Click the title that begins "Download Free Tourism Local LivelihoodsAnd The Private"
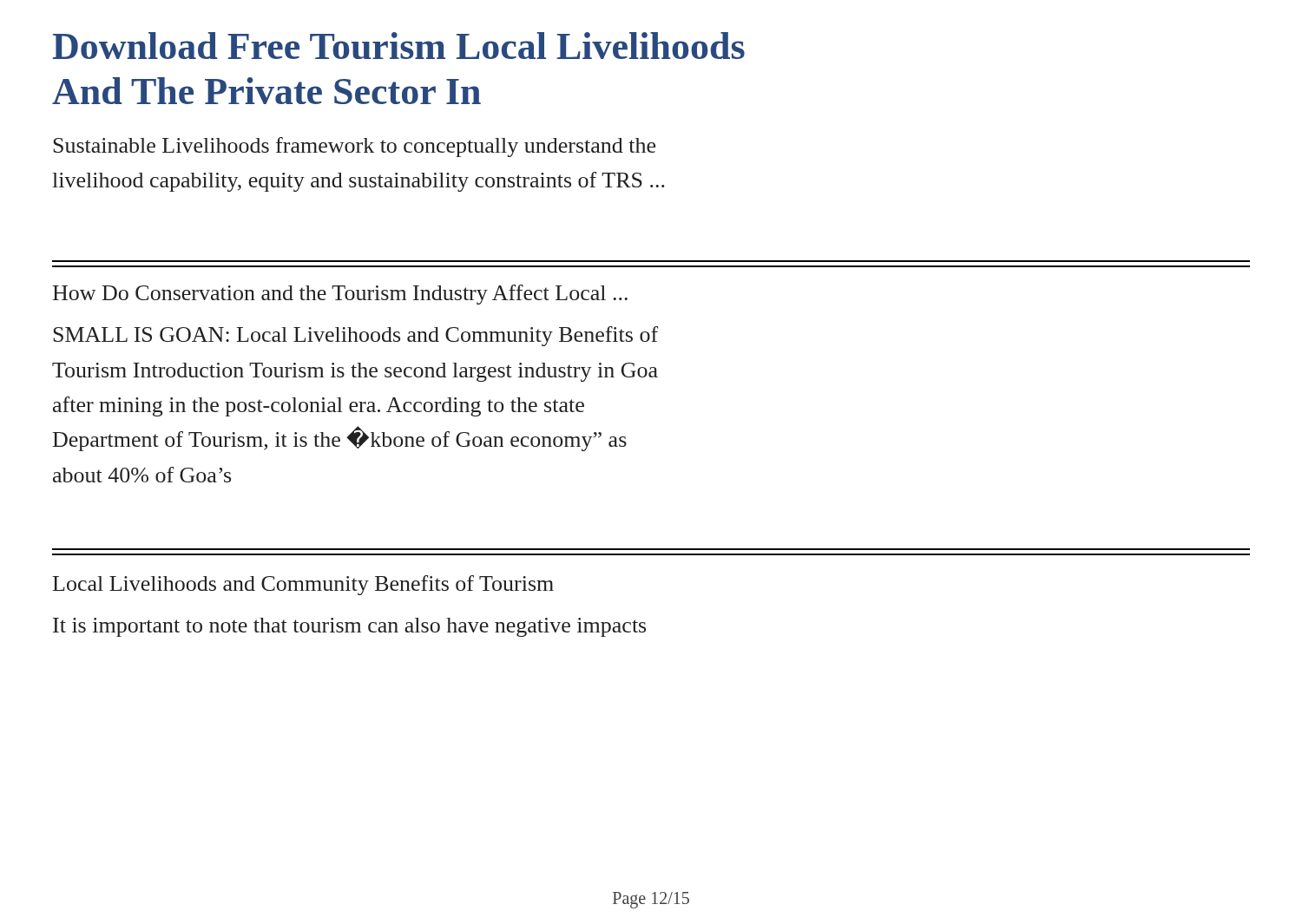 point(651,69)
